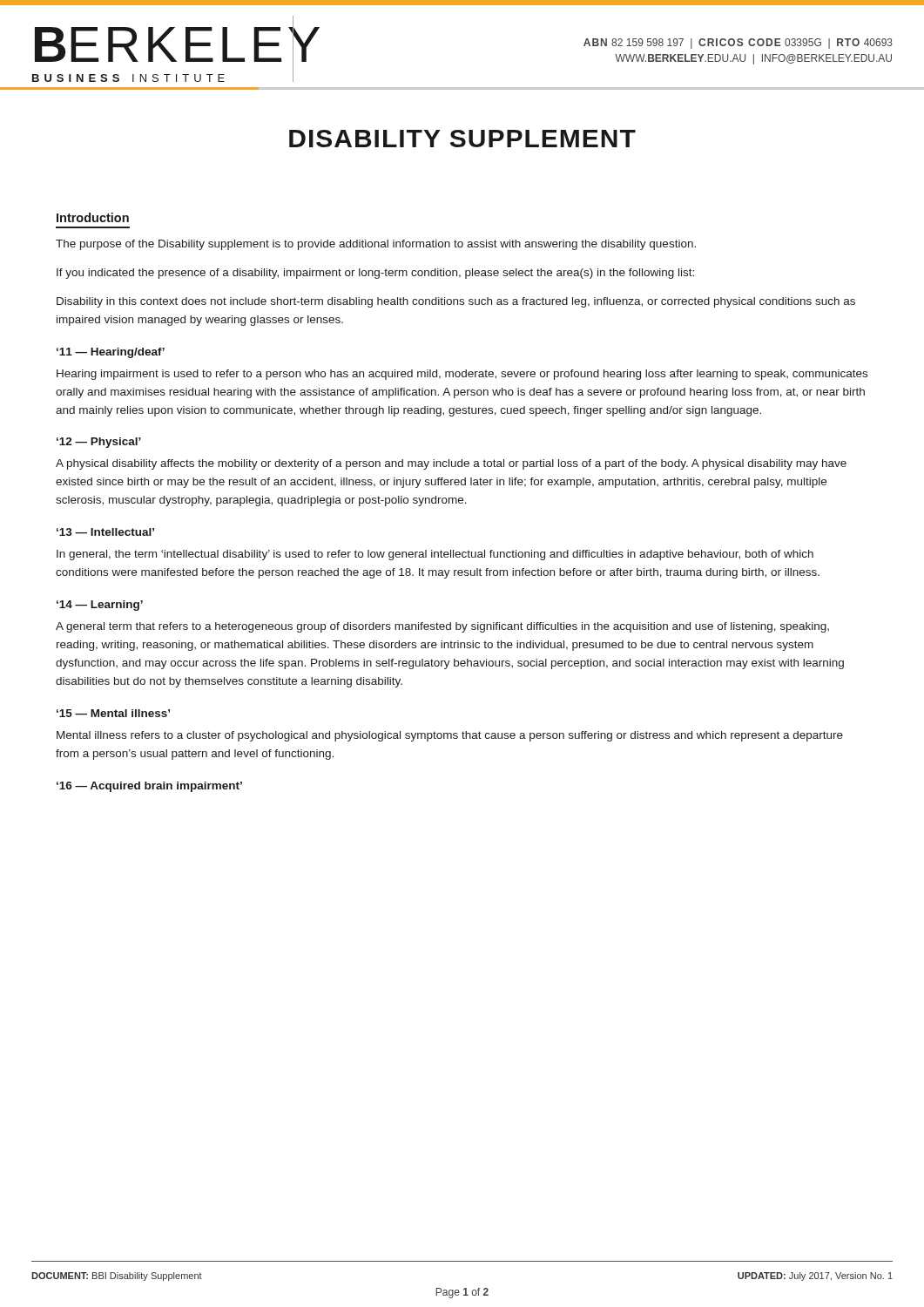This screenshot has width=924, height=1307.
Task: Select the text block starting "DISABILITY SUPPLEMENT"
Action: (x=462, y=139)
